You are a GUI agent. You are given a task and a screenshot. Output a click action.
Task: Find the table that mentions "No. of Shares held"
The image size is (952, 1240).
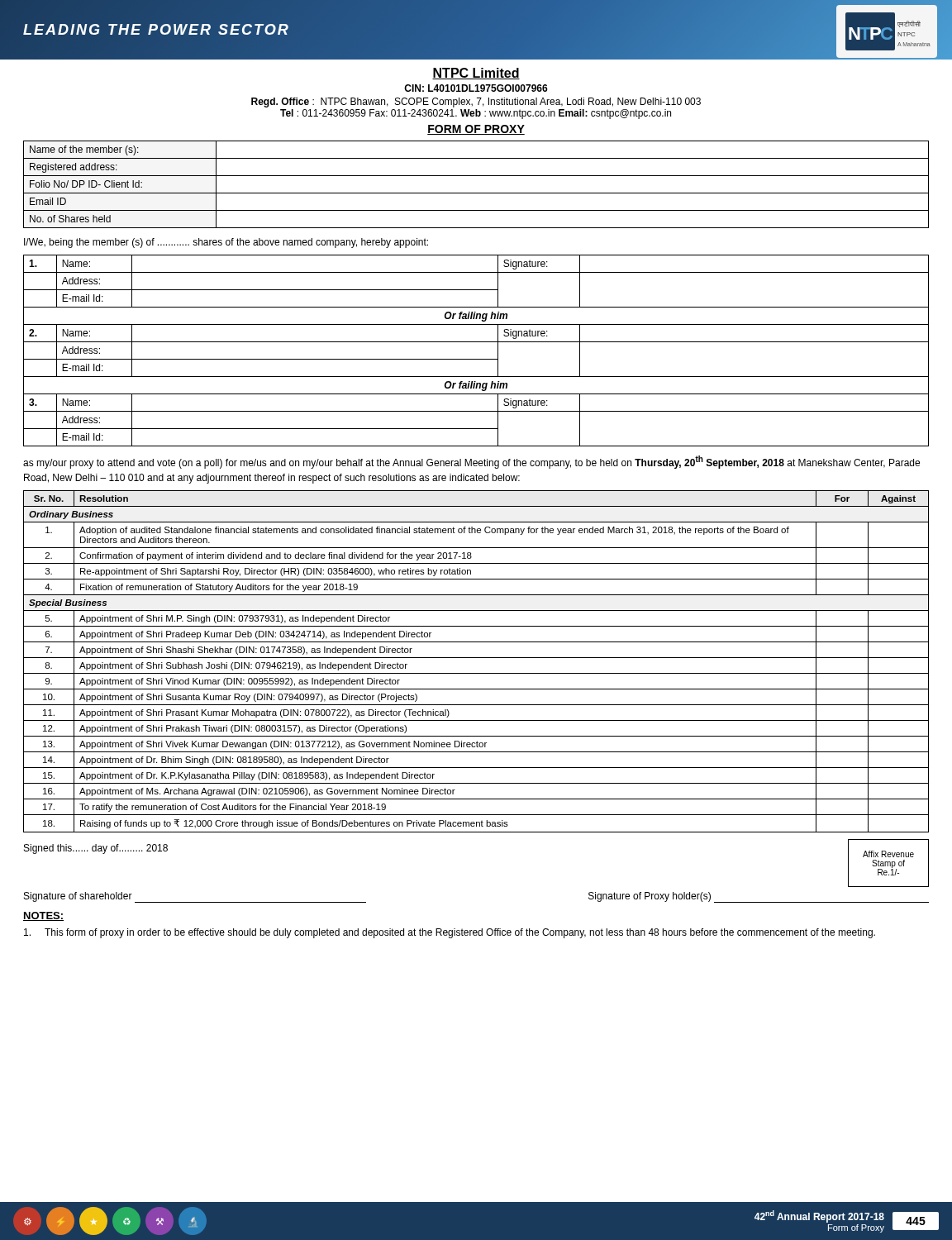point(476,184)
